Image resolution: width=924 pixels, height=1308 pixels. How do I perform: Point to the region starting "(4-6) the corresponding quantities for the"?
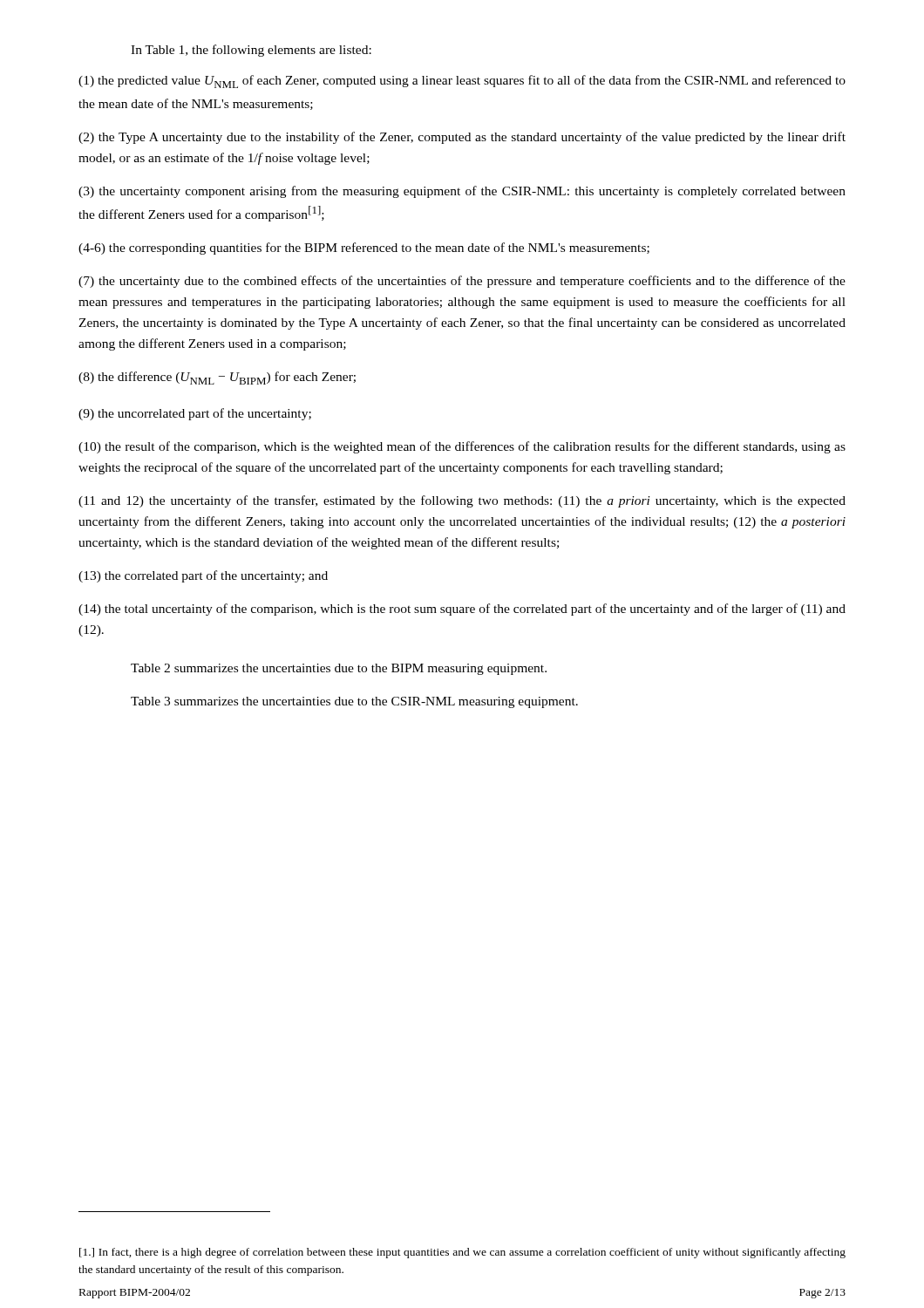point(462,248)
